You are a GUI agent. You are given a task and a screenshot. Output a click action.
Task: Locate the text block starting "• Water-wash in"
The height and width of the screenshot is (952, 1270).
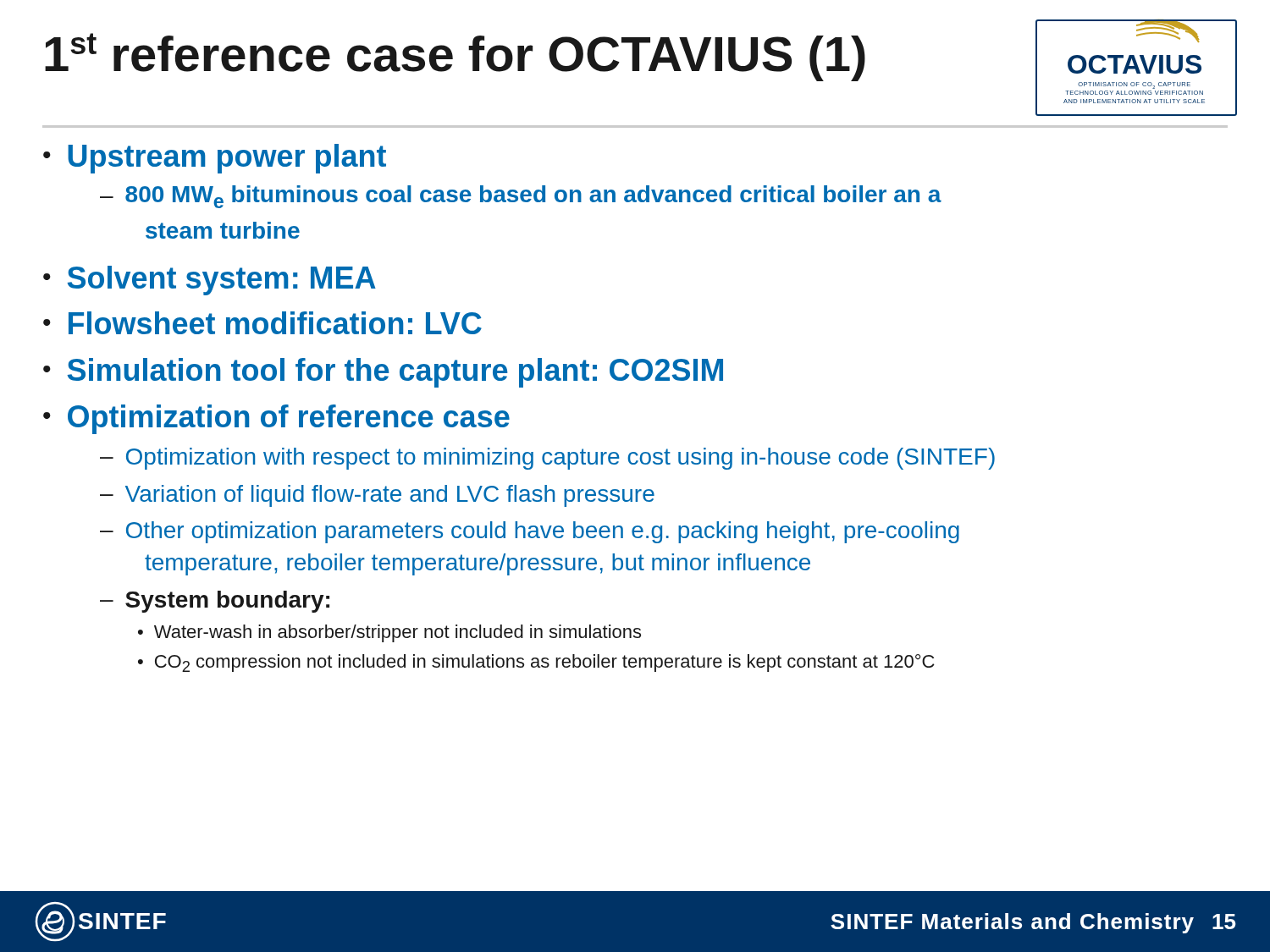tap(390, 632)
